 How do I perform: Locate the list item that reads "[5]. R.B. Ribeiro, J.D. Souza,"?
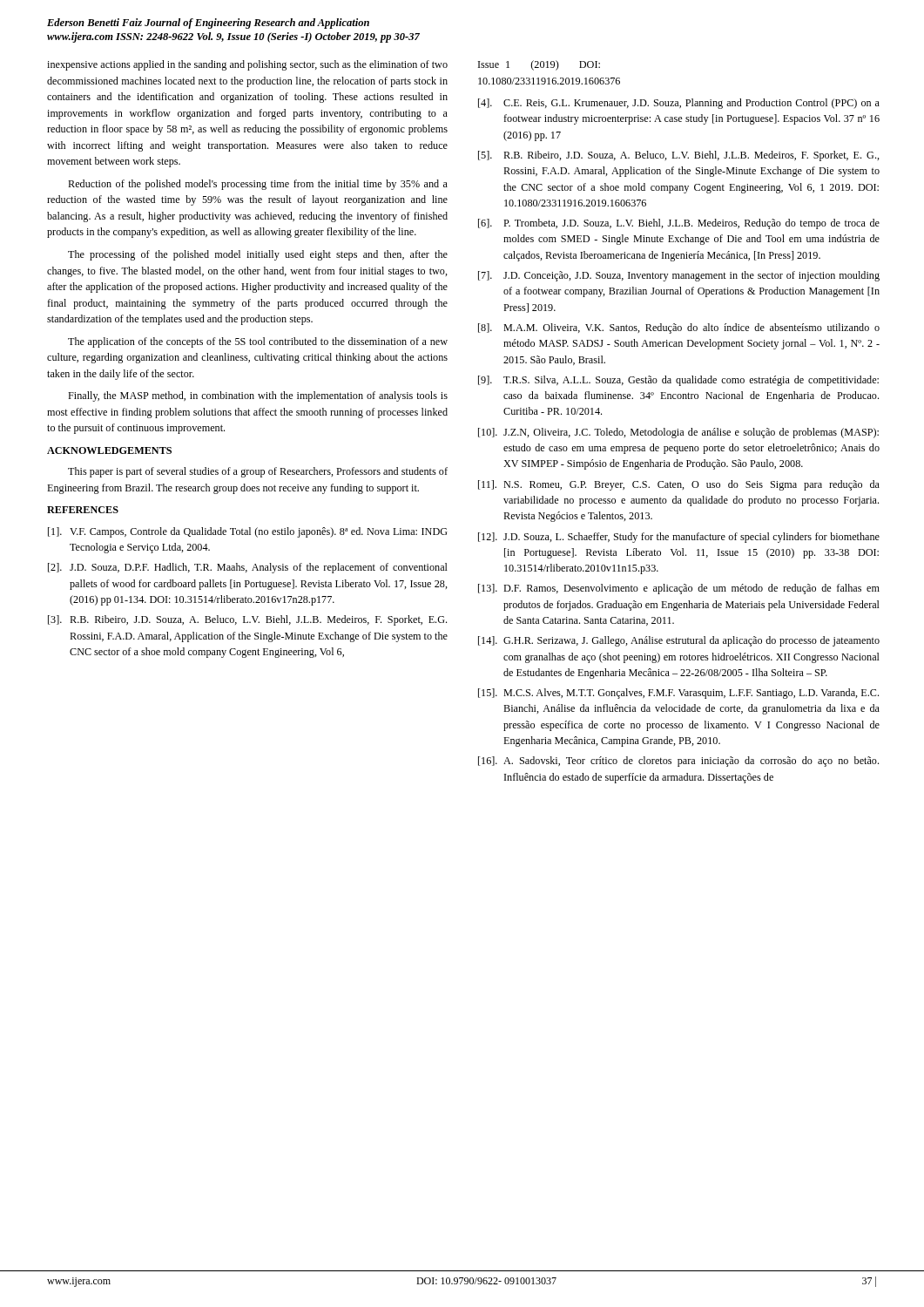(x=678, y=179)
